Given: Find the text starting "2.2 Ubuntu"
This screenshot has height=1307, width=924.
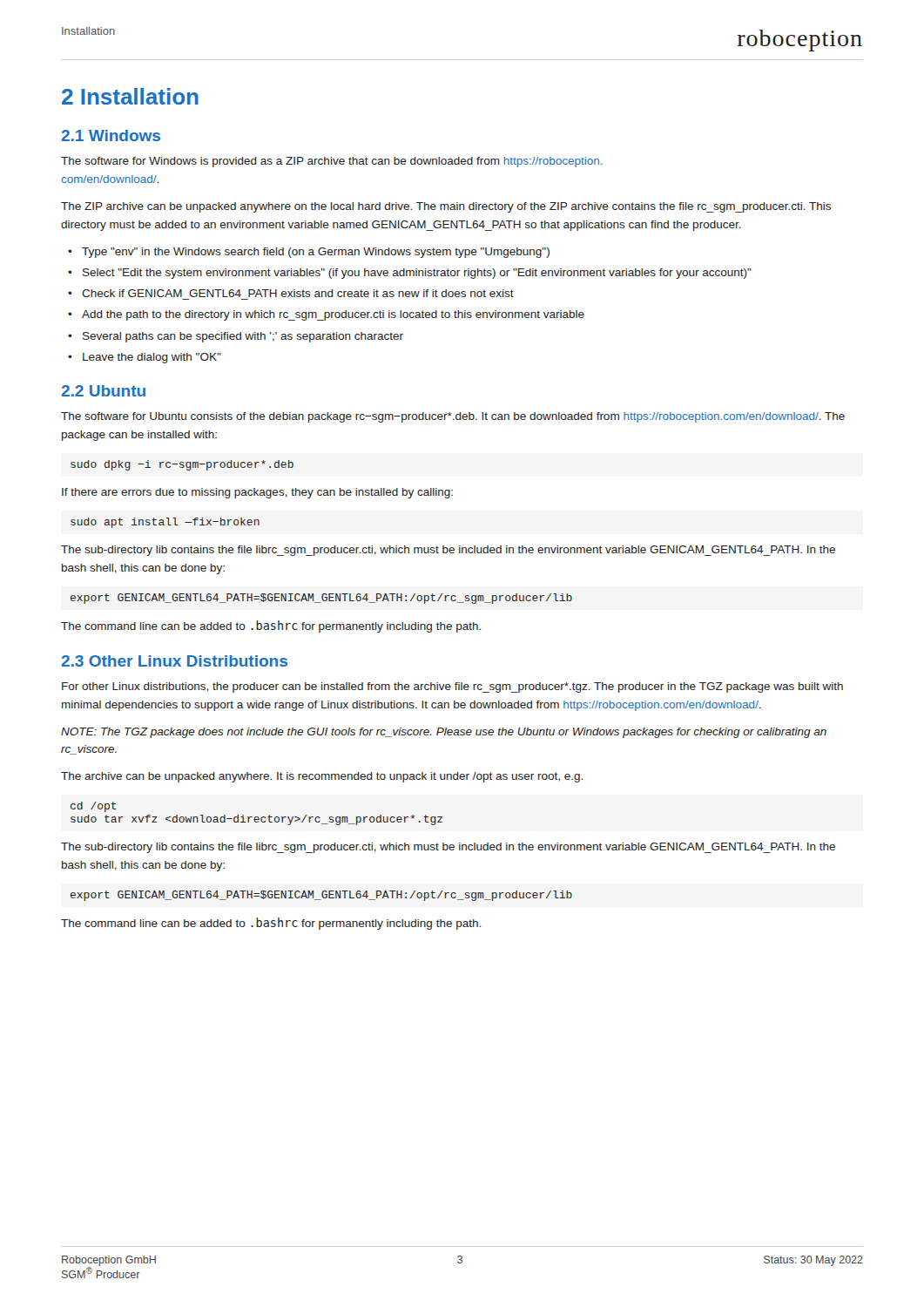Looking at the screenshot, I should coord(104,391).
